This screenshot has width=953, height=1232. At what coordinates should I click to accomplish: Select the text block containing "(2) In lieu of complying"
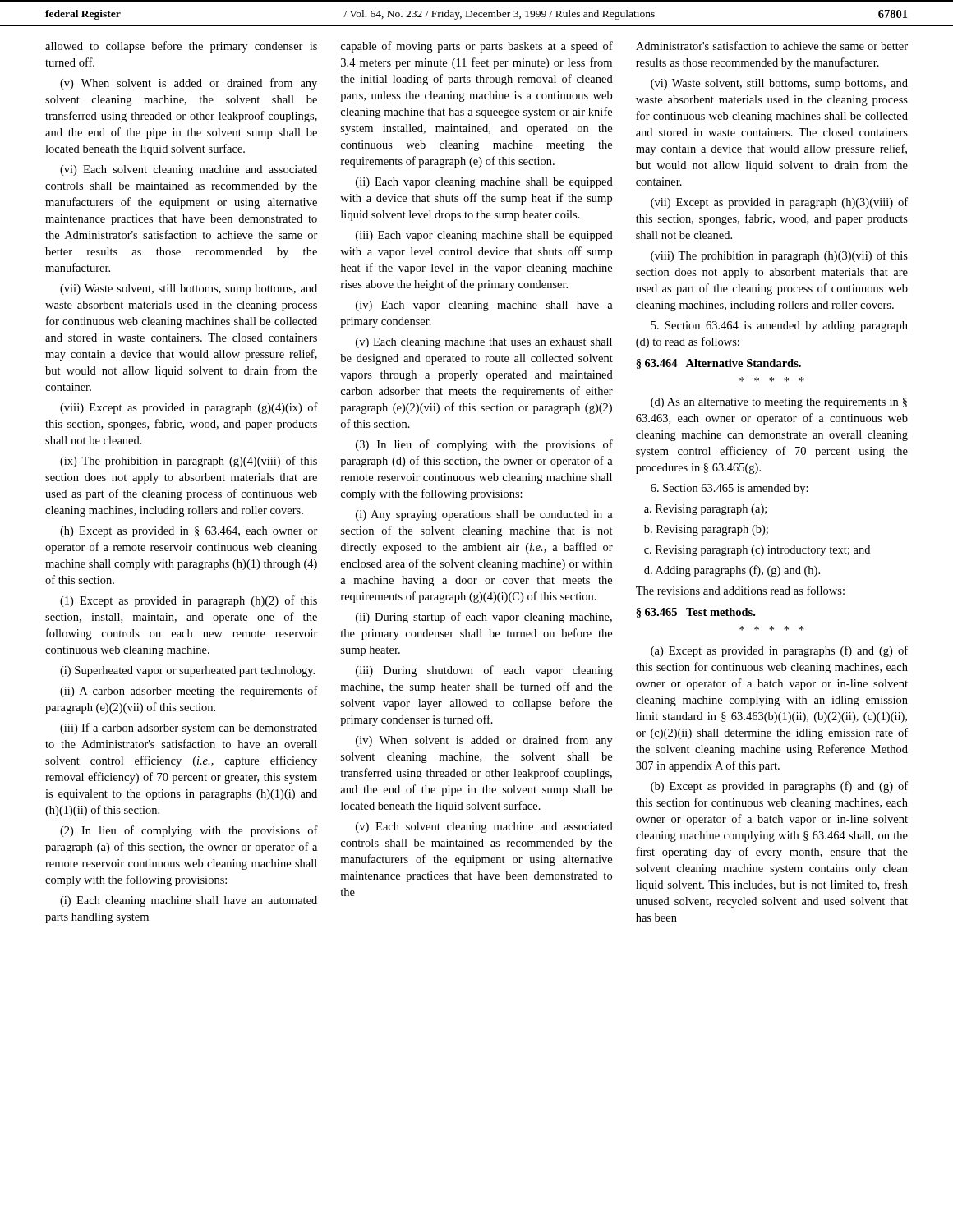(181, 855)
